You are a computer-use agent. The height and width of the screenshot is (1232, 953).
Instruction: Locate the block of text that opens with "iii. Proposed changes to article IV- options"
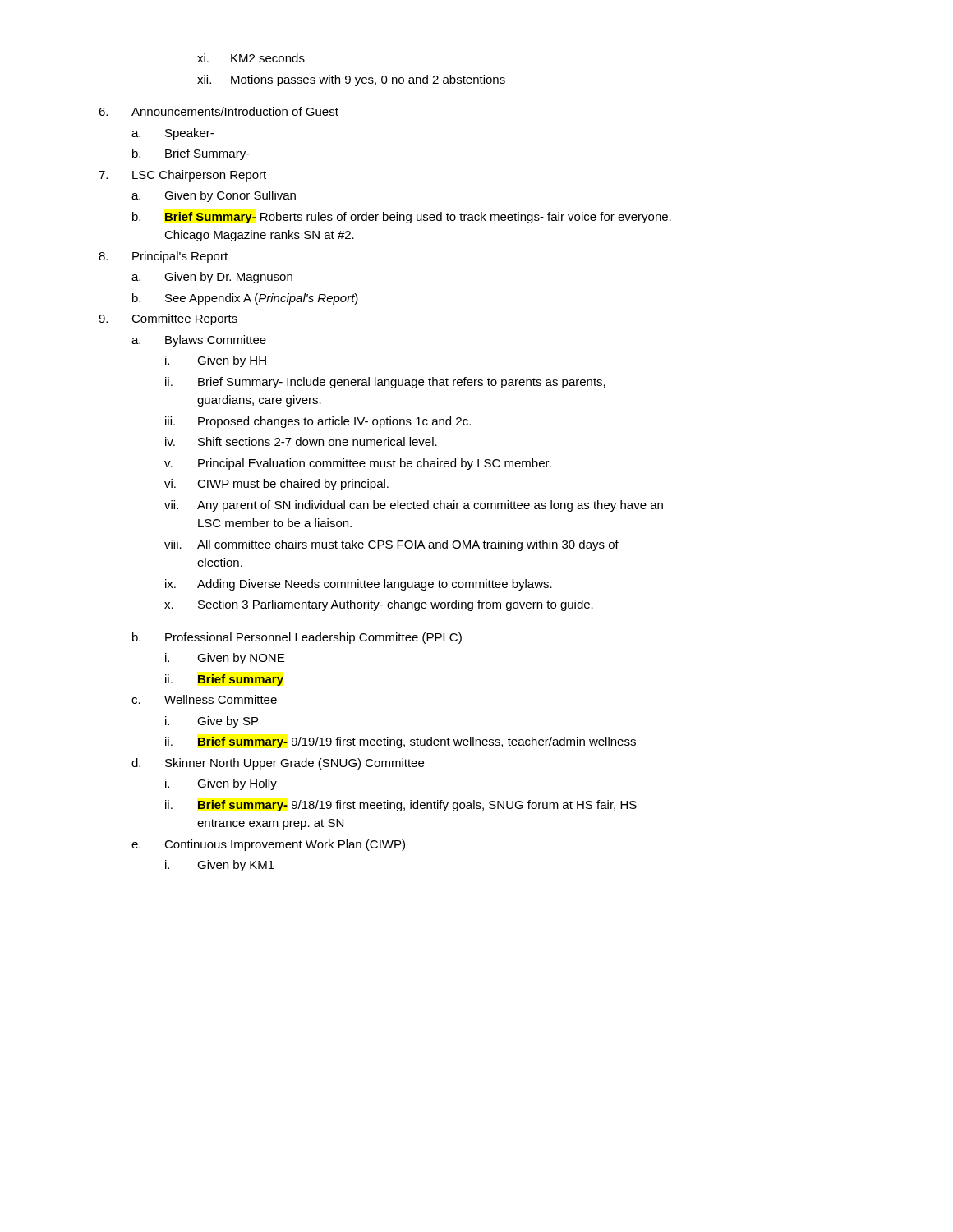point(318,422)
